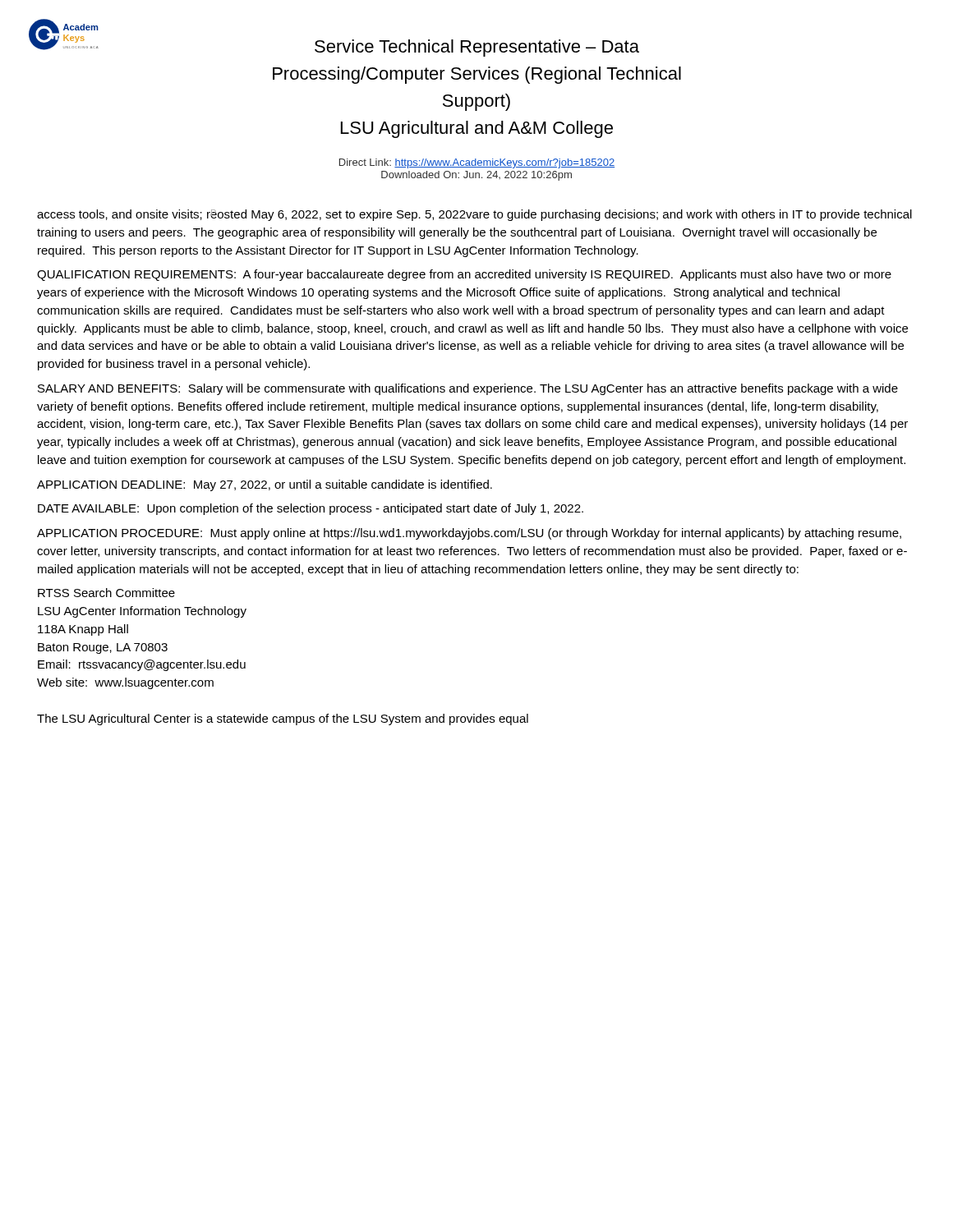
Task: Locate the region starting "APPLICATION PROCEDURE: Must apply online"
Action: [476, 551]
